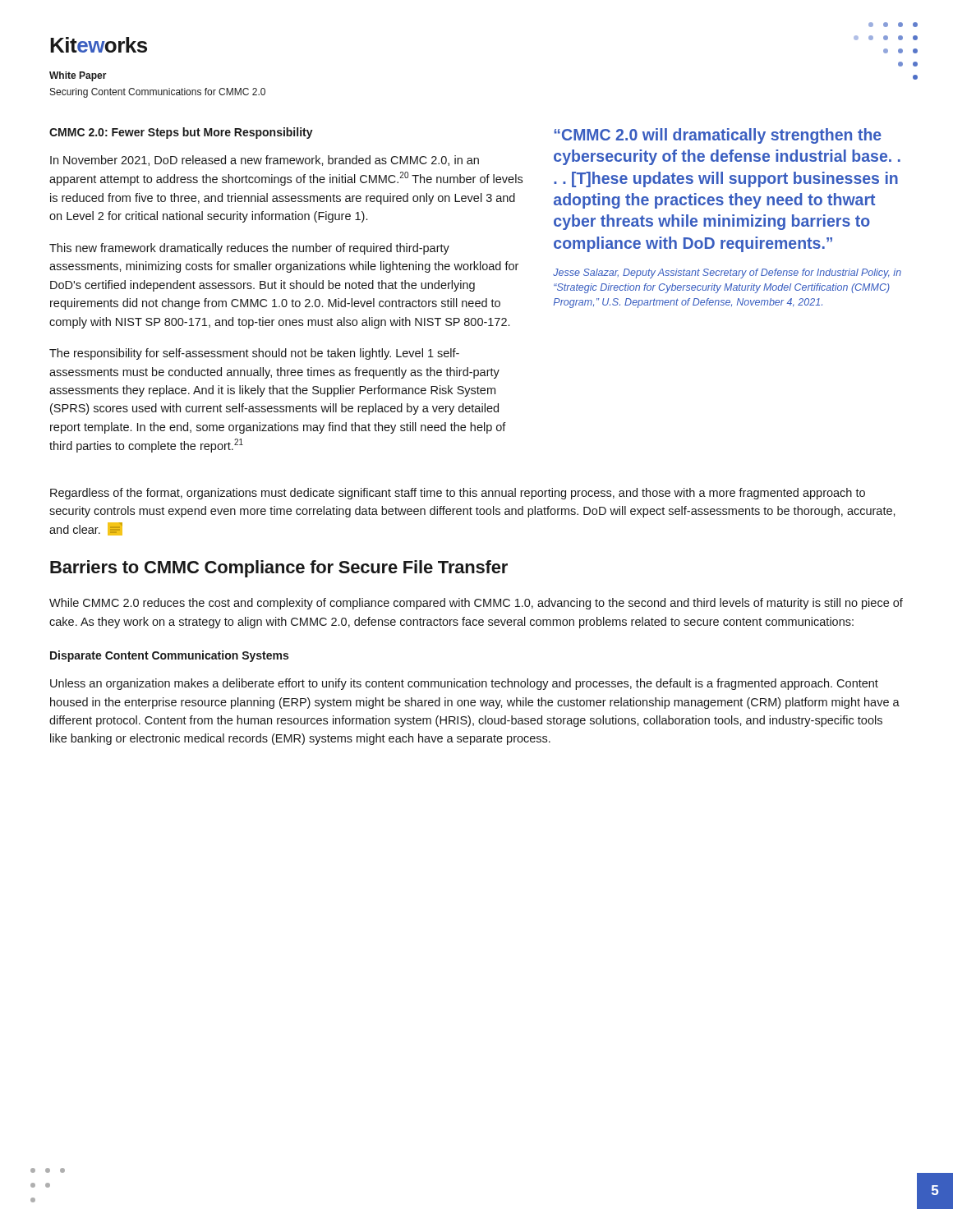953x1232 pixels.
Task: Locate the region starting "Regardless of the format, organizations must dedicate significant"
Action: [x=473, y=512]
